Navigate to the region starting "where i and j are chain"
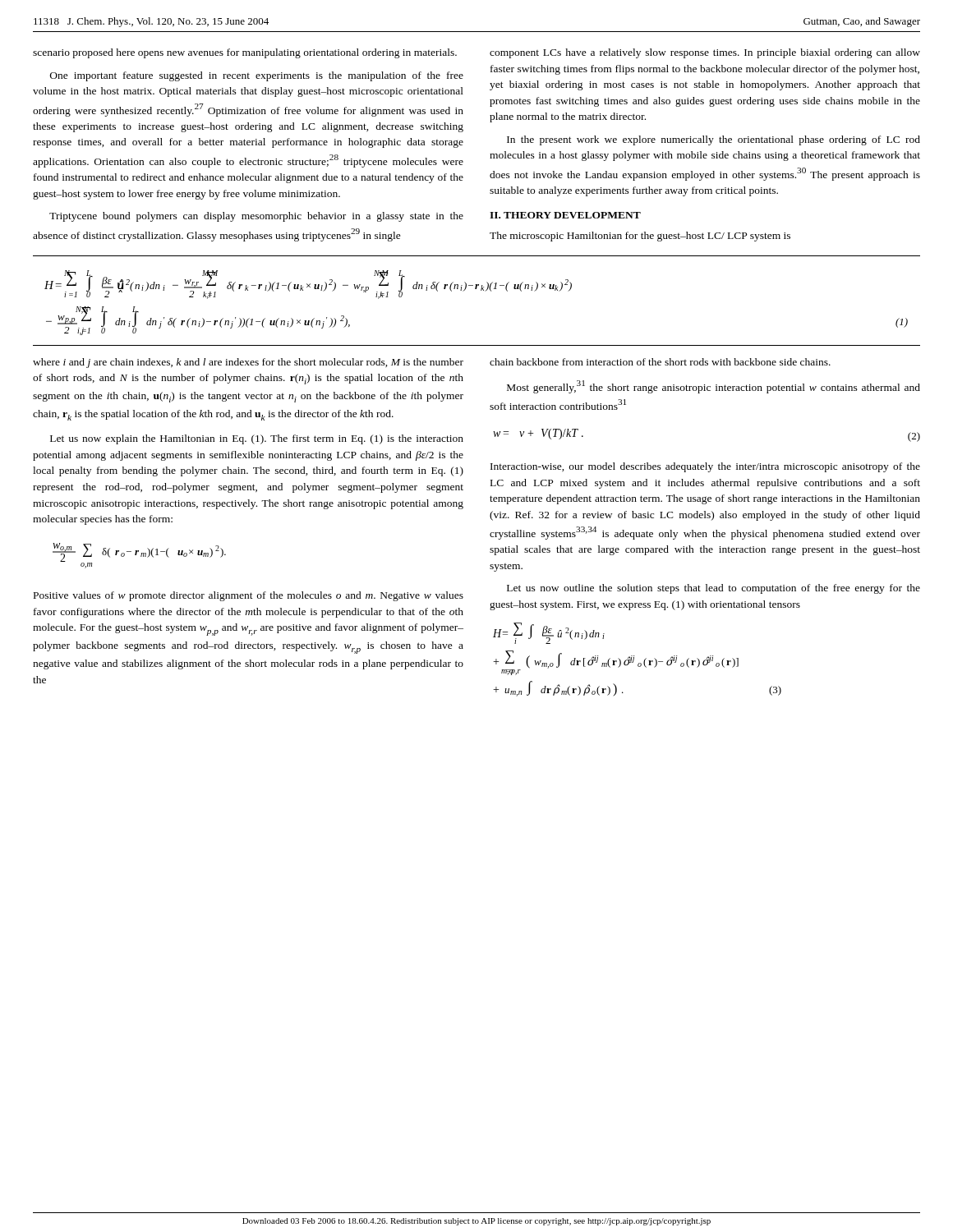 click(248, 363)
